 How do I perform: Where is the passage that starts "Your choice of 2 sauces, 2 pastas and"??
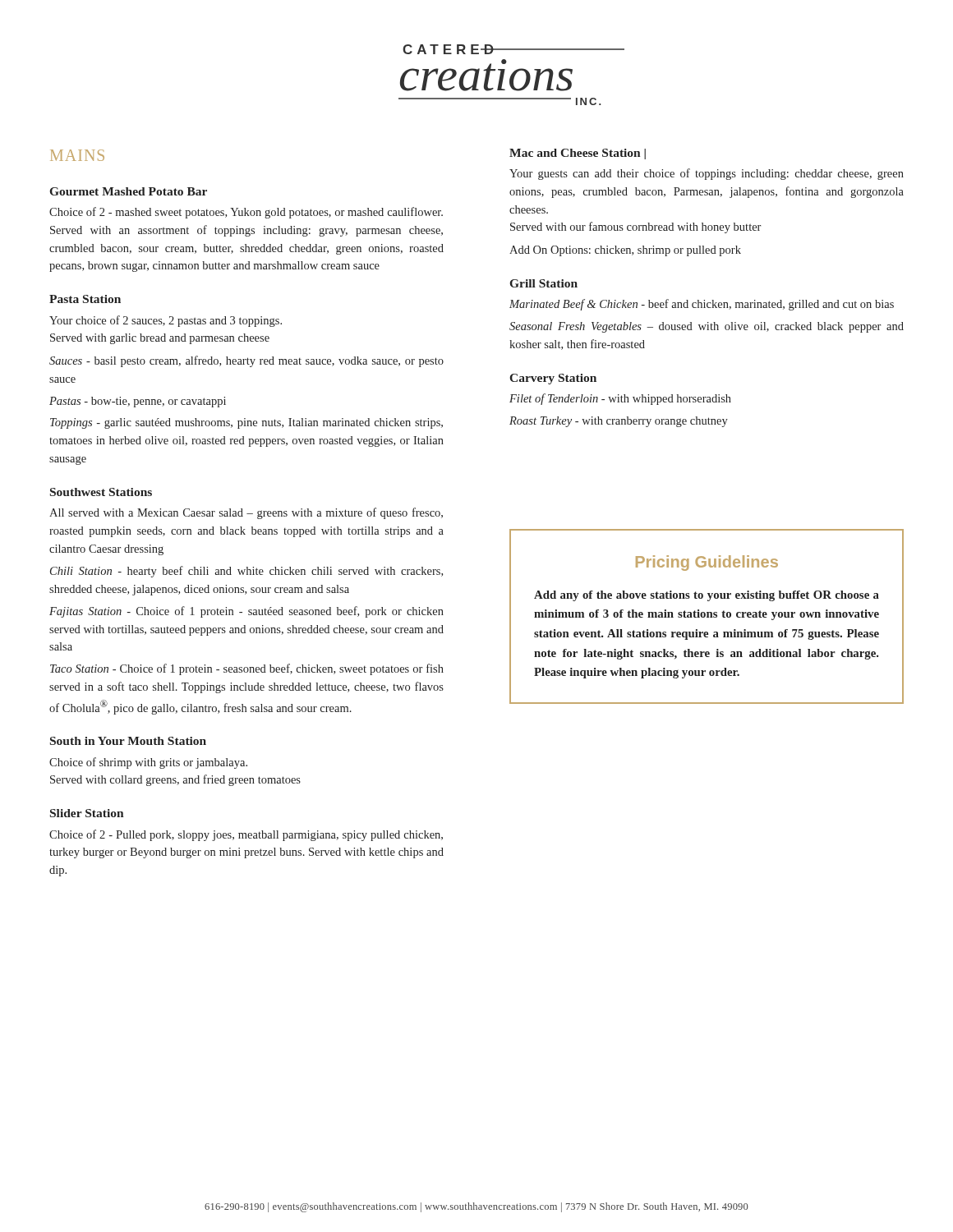pyautogui.click(x=166, y=329)
